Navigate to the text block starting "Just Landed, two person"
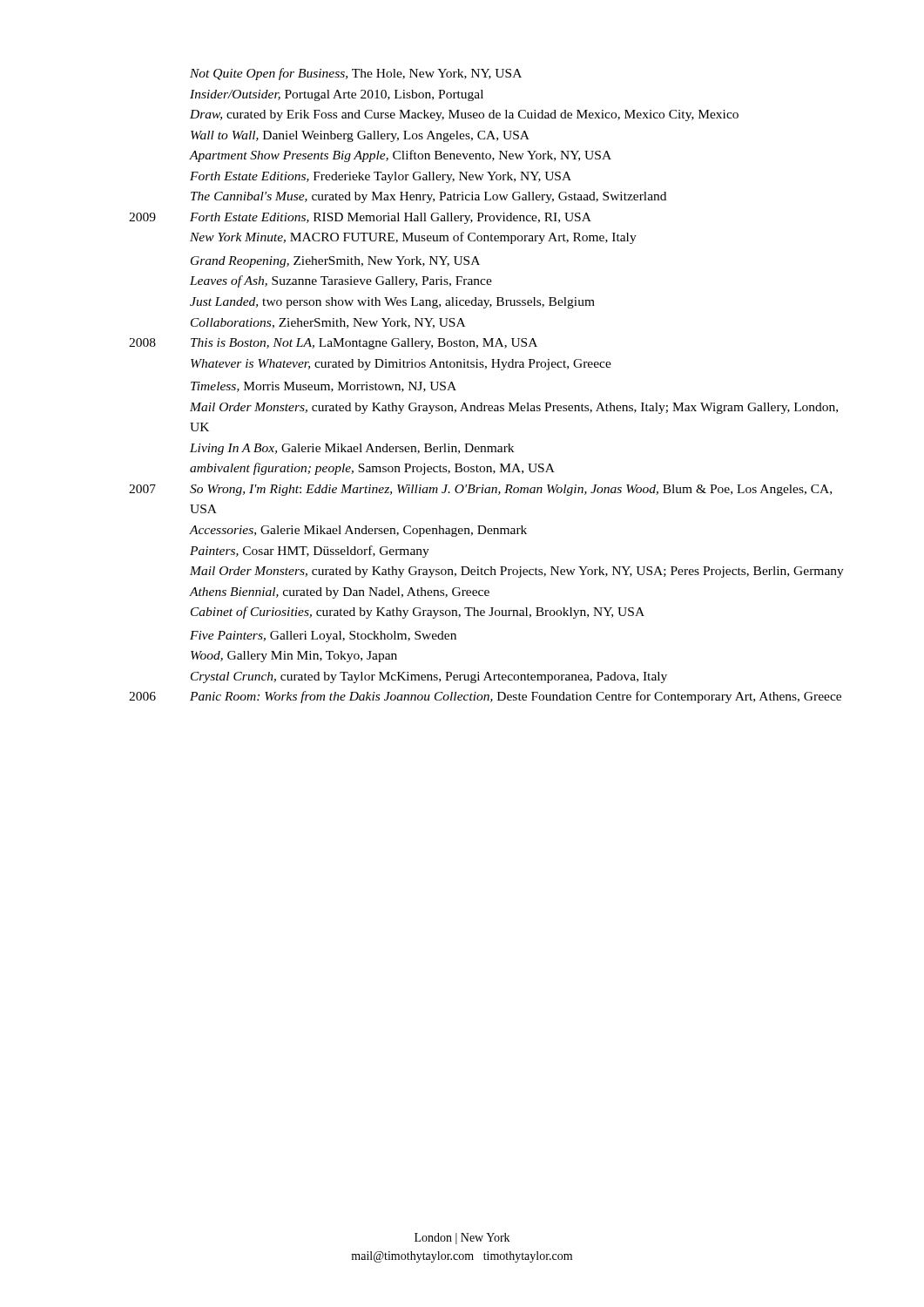Image resolution: width=924 pixels, height=1307 pixels. [518, 301]
